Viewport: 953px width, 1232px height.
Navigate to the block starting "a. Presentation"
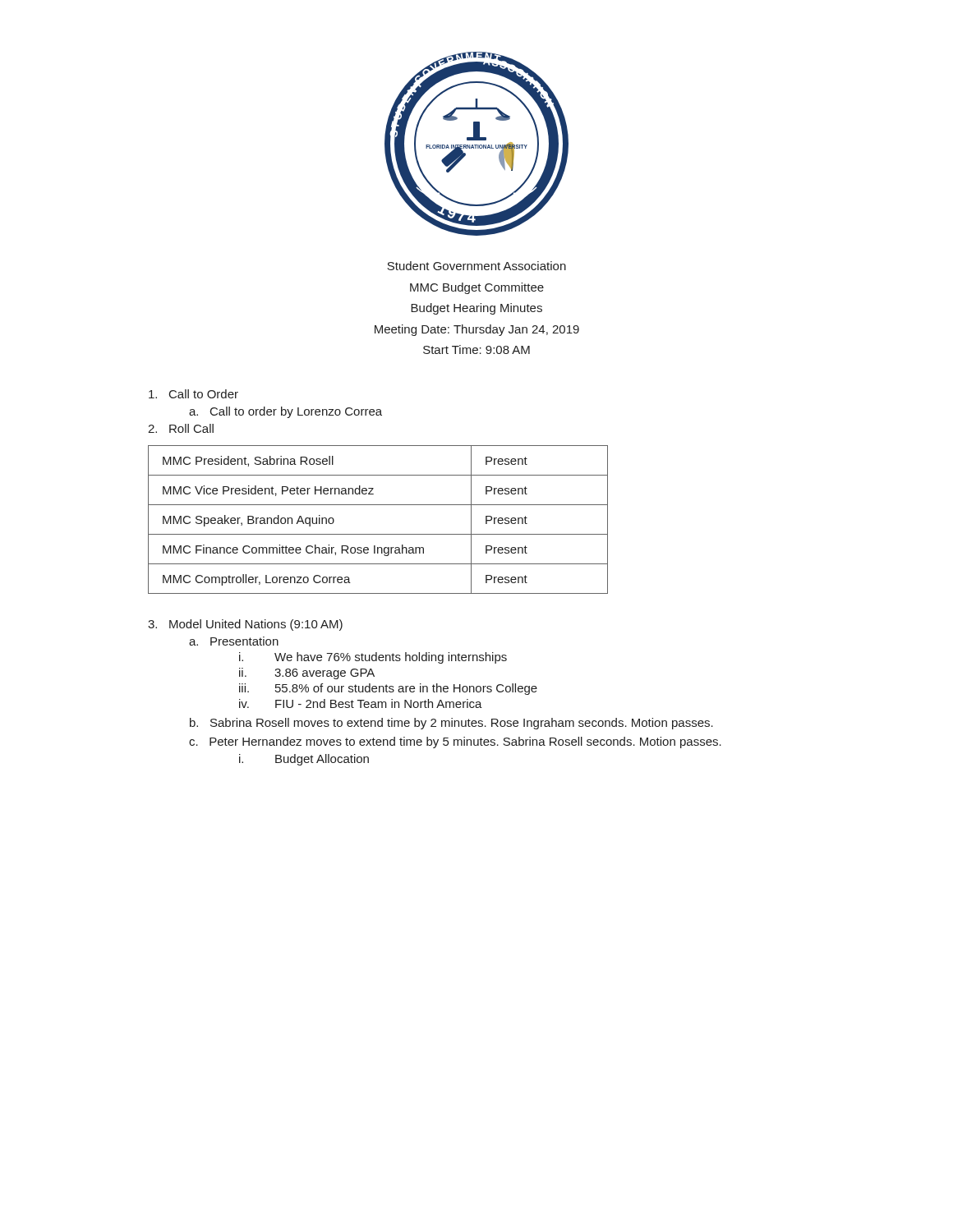tap(234, 641)
